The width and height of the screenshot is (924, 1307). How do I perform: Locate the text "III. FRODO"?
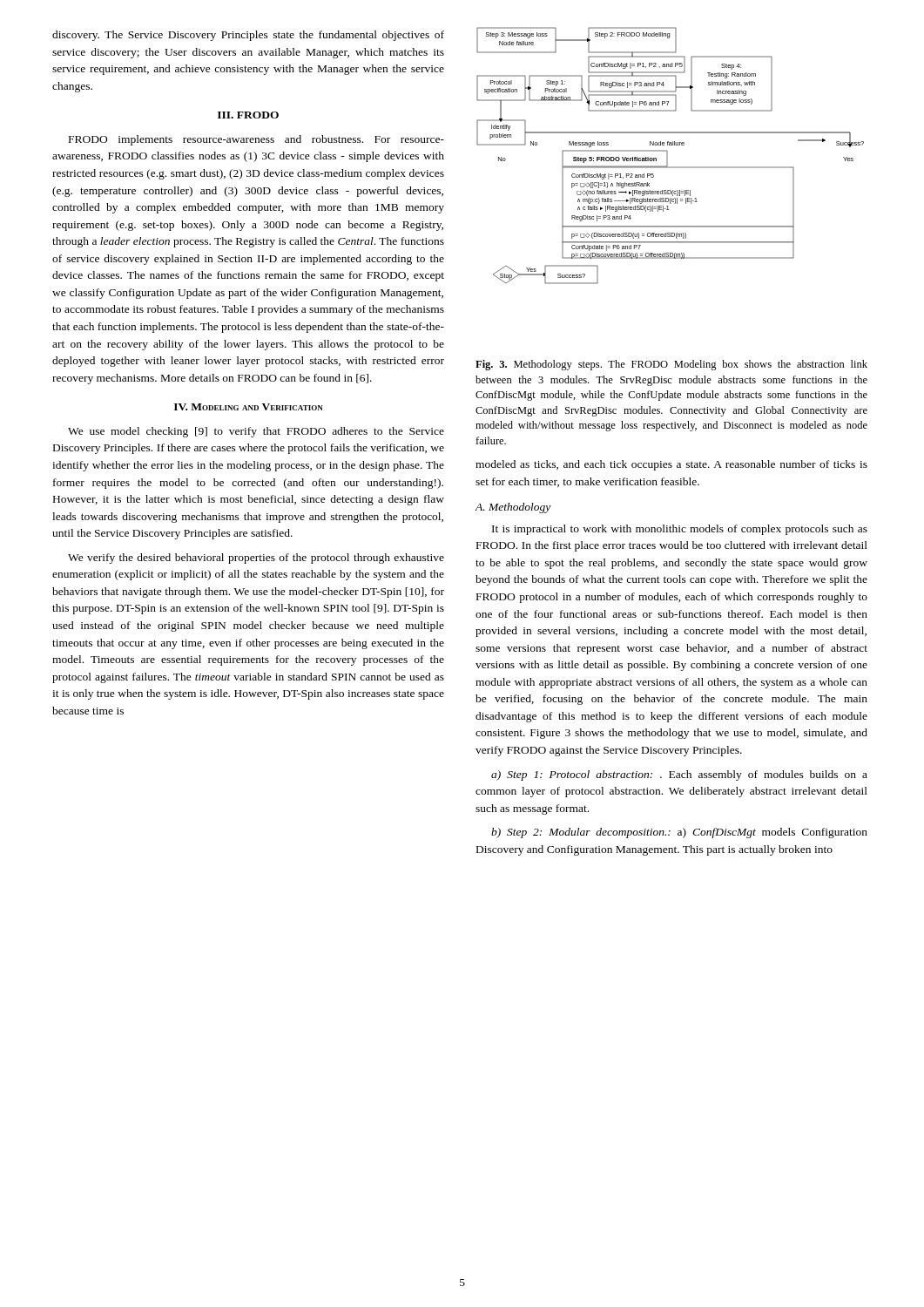pos(248,115)
